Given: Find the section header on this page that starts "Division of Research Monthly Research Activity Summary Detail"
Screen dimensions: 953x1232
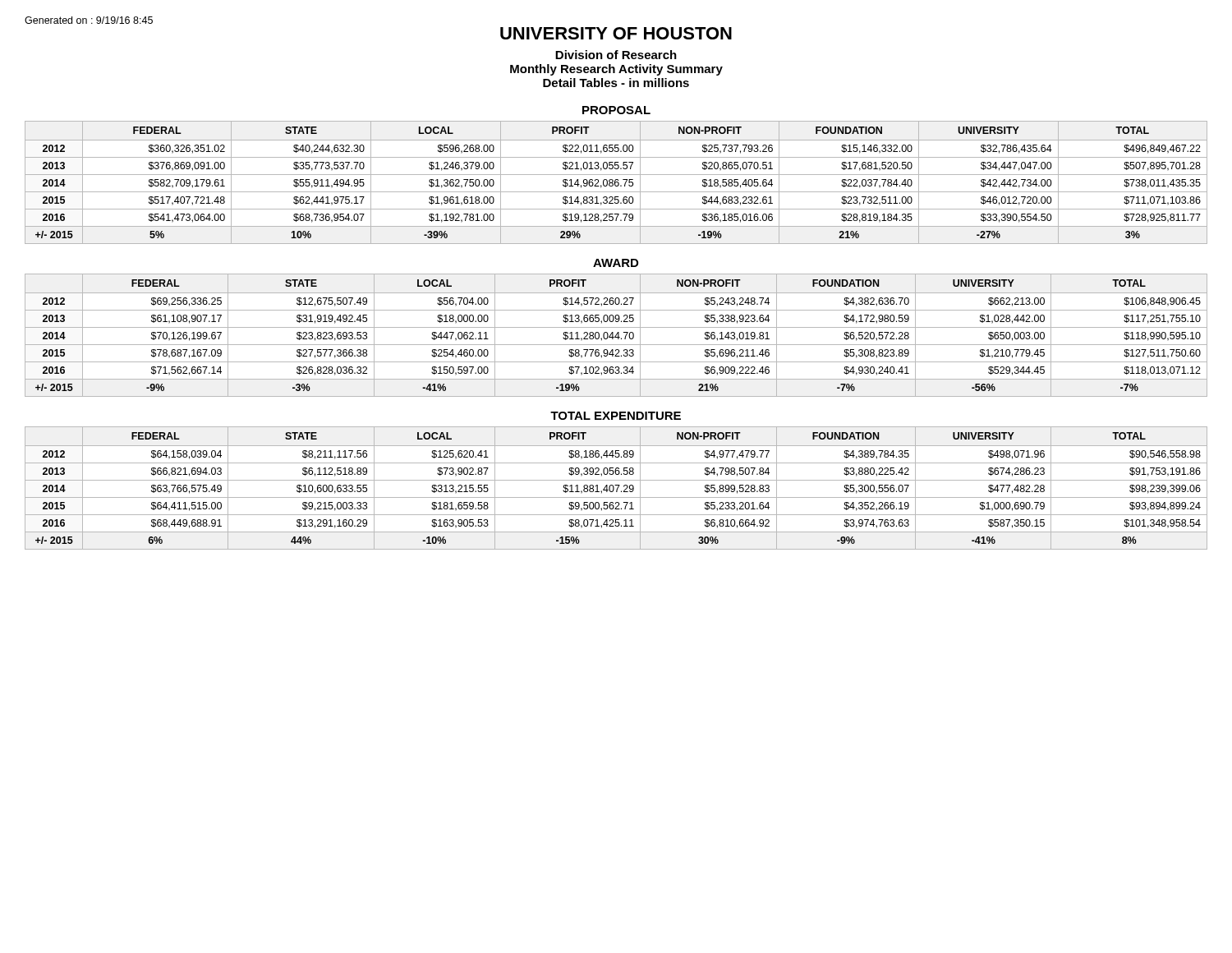Looking at the screenshot, I should 616,69.
